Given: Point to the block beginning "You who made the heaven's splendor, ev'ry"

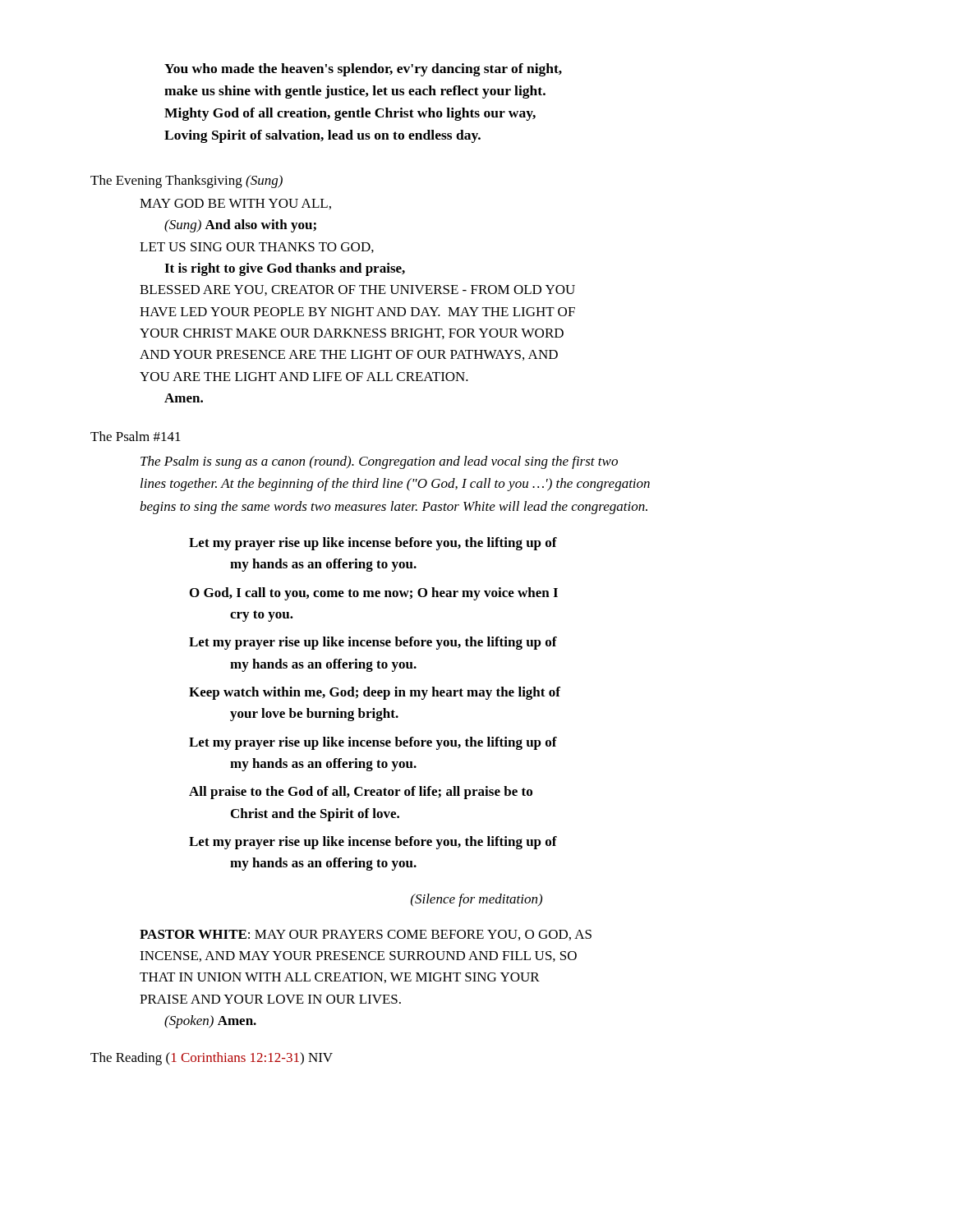Looking at the screenshot, I should pyautogui.click(x=363, y=102).
